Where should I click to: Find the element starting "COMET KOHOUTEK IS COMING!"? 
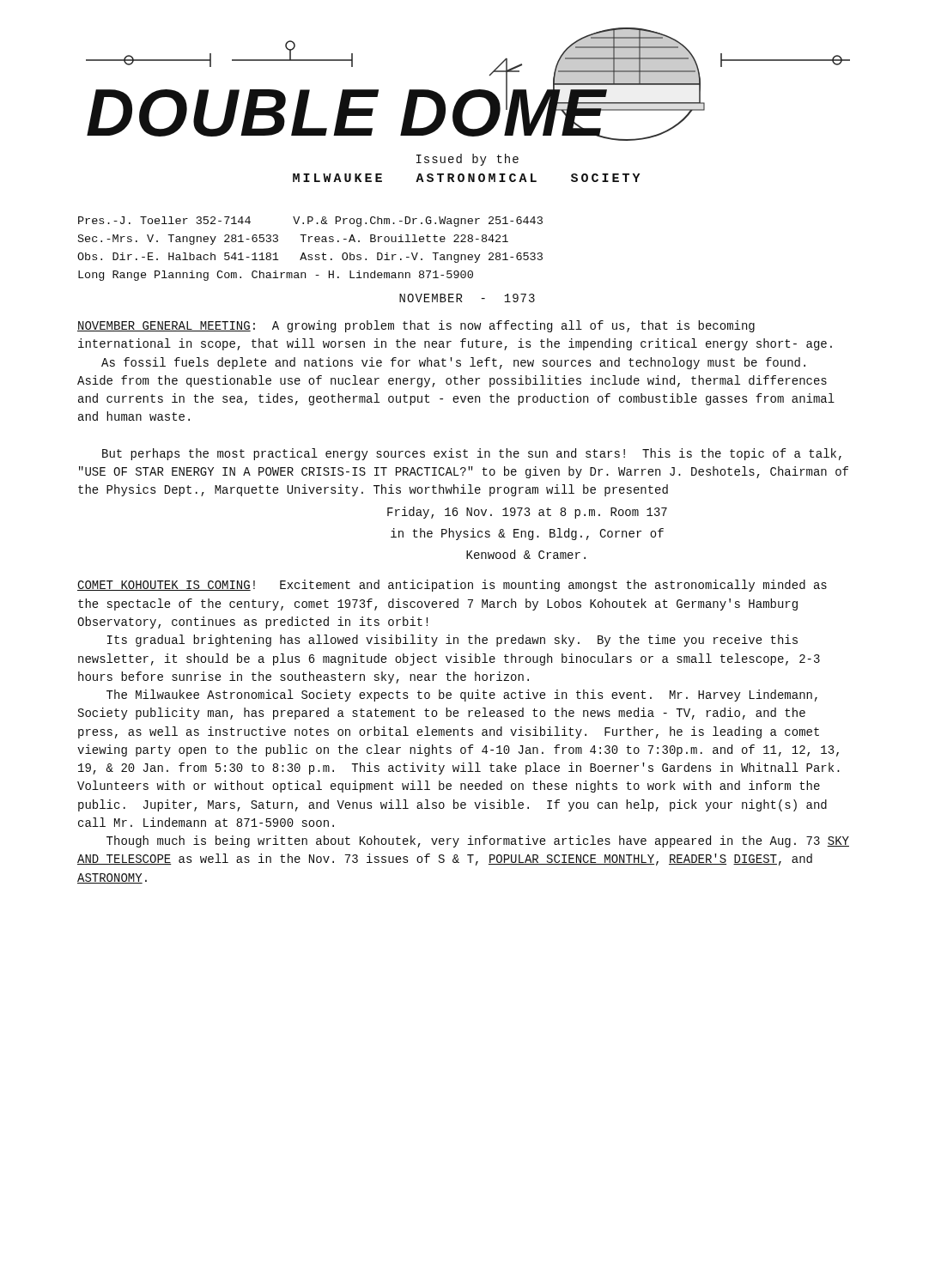click(x=463, y=732)
